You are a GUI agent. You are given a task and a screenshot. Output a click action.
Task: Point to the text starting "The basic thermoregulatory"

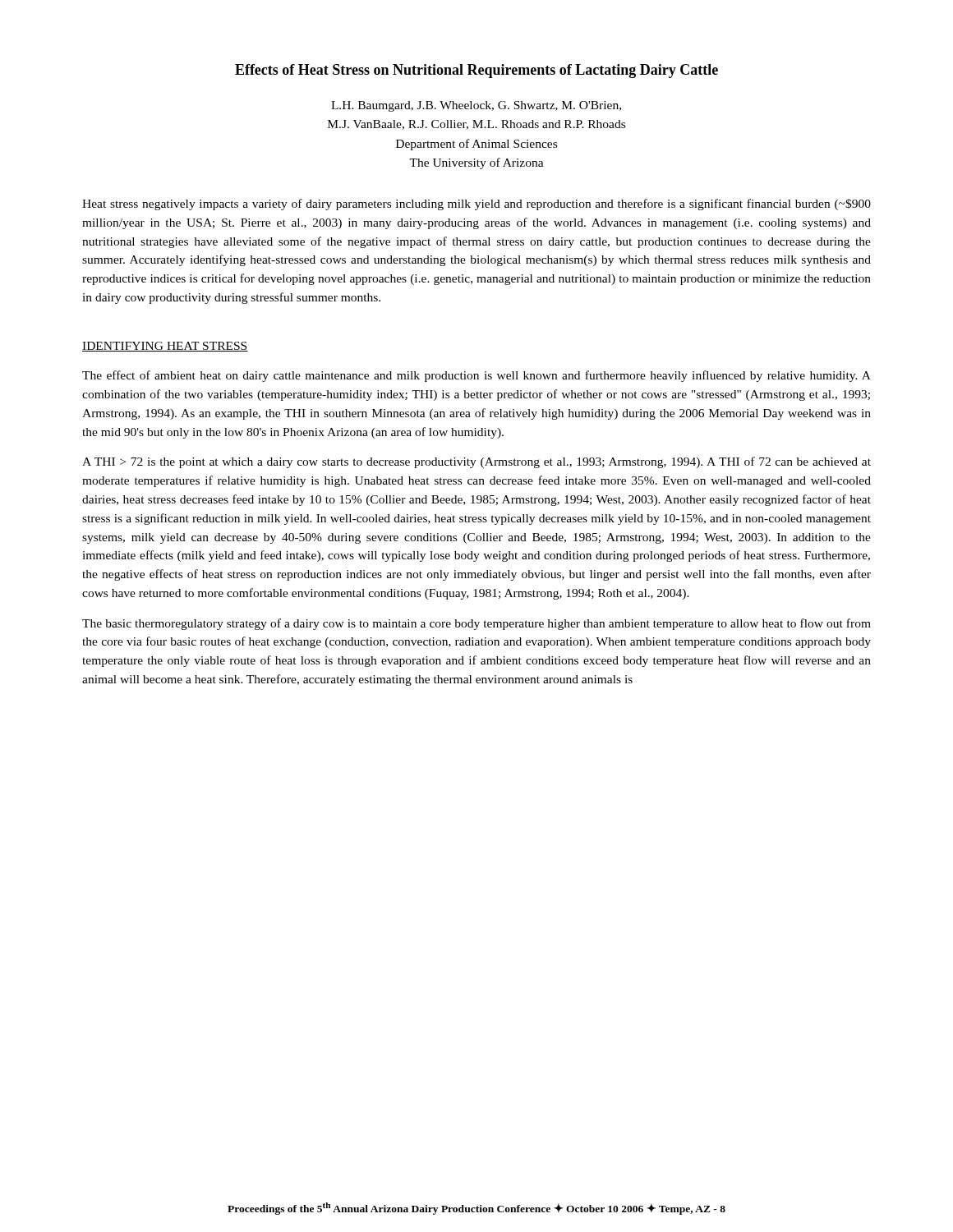(476, 651)
